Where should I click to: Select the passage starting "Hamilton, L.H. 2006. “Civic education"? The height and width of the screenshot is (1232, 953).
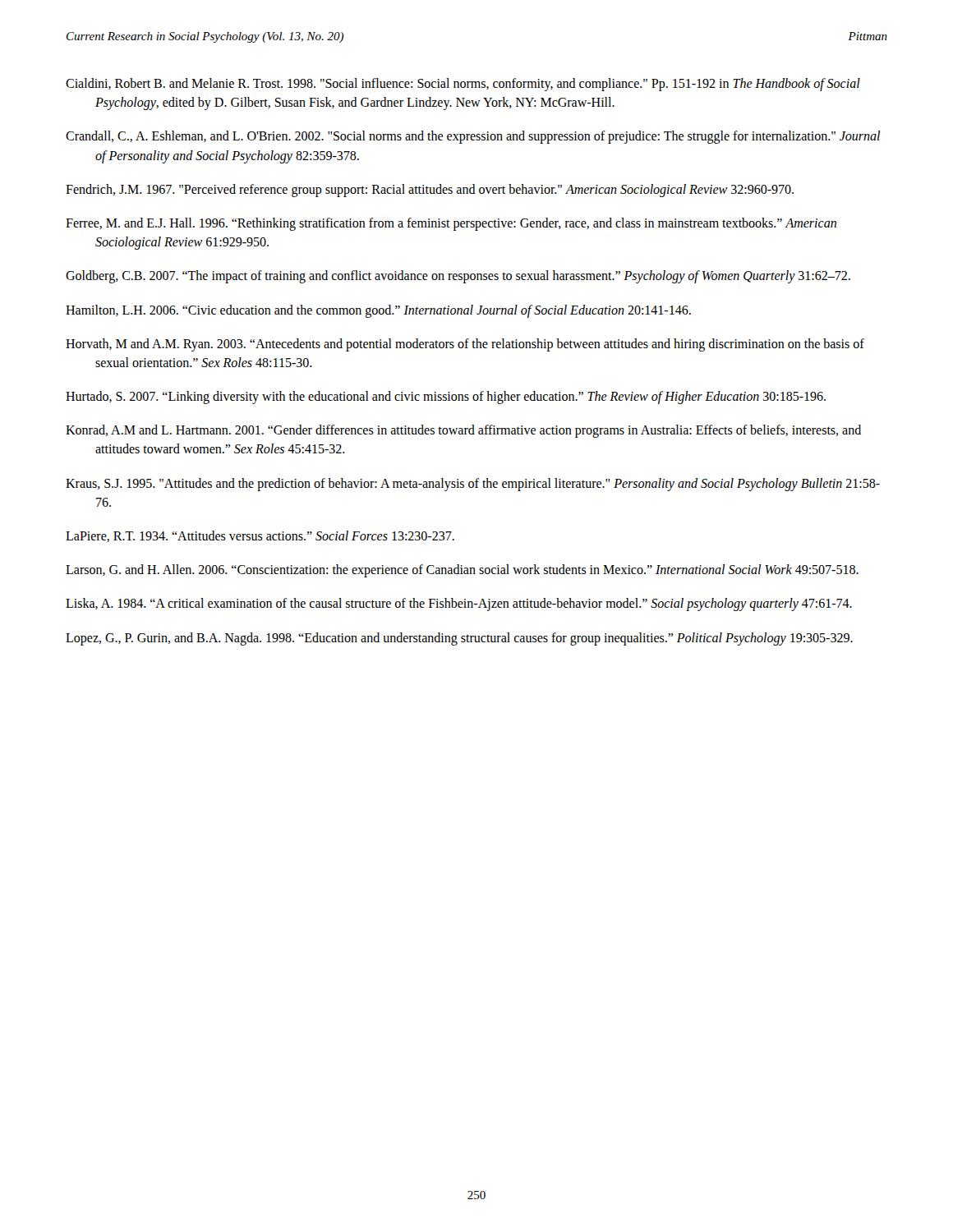379,310
